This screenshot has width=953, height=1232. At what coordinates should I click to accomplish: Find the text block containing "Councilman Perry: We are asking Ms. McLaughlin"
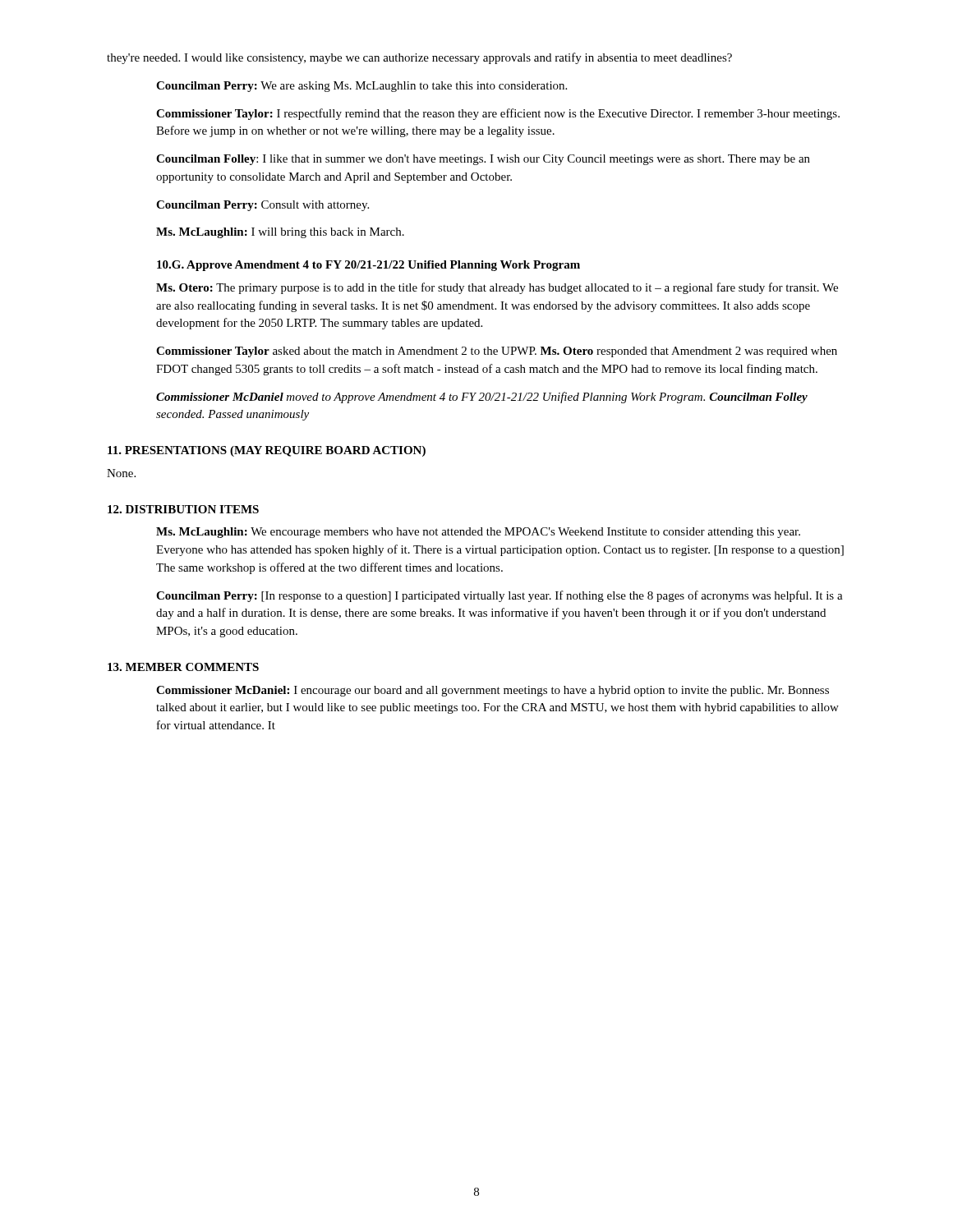(362, 85)
